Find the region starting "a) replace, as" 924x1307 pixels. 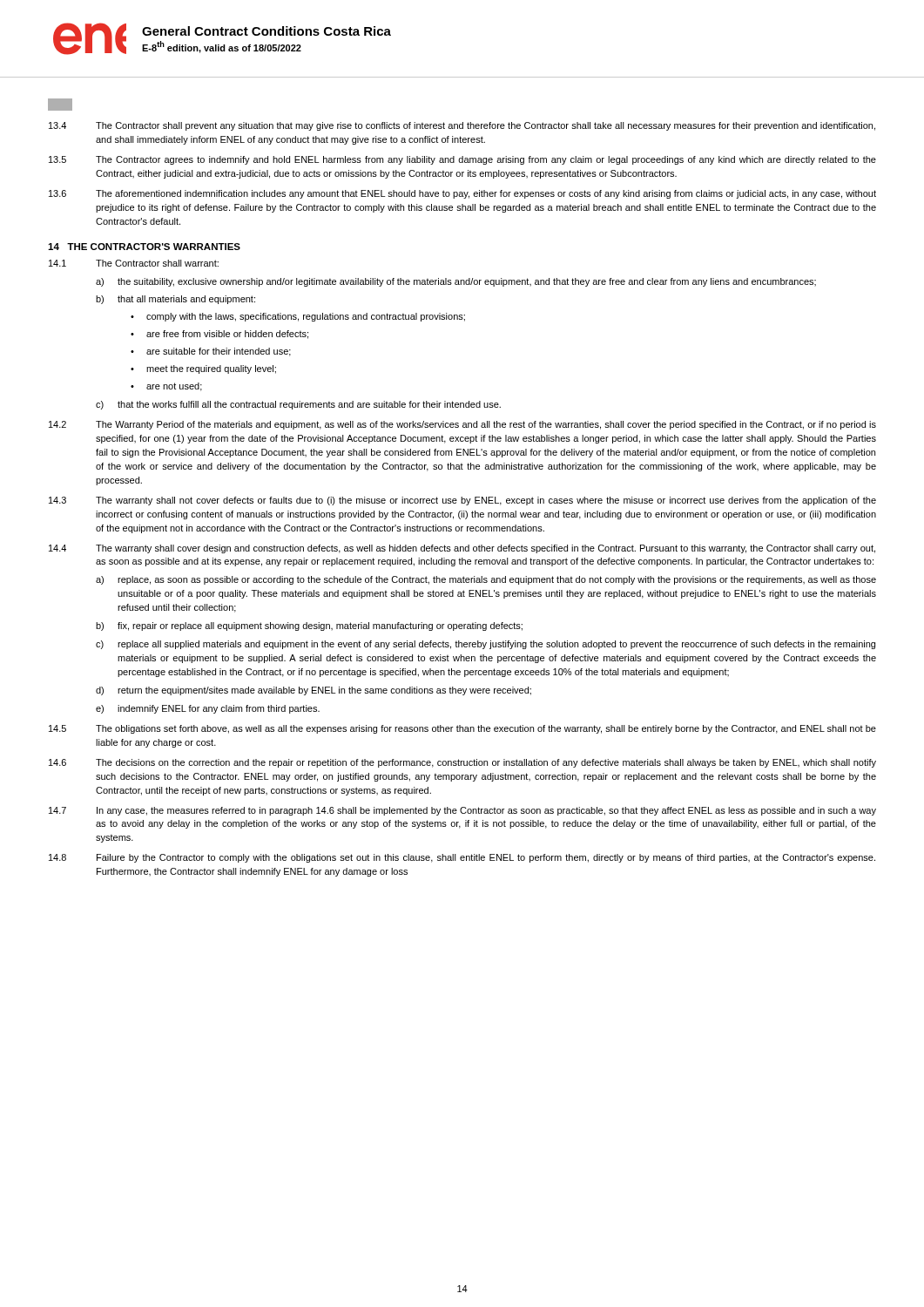pyautogui.click(x=486, y=594)
